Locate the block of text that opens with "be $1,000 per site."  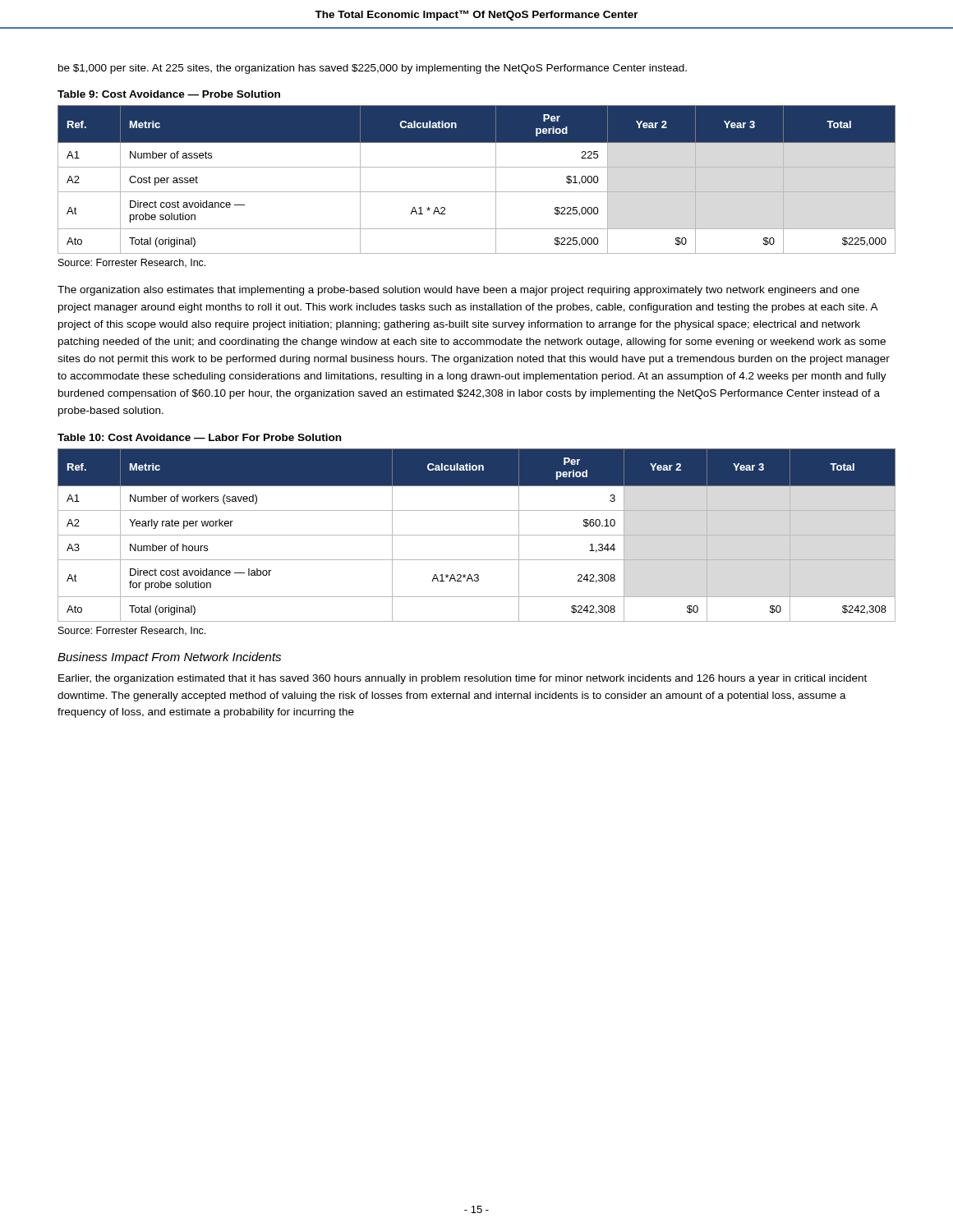373,68
